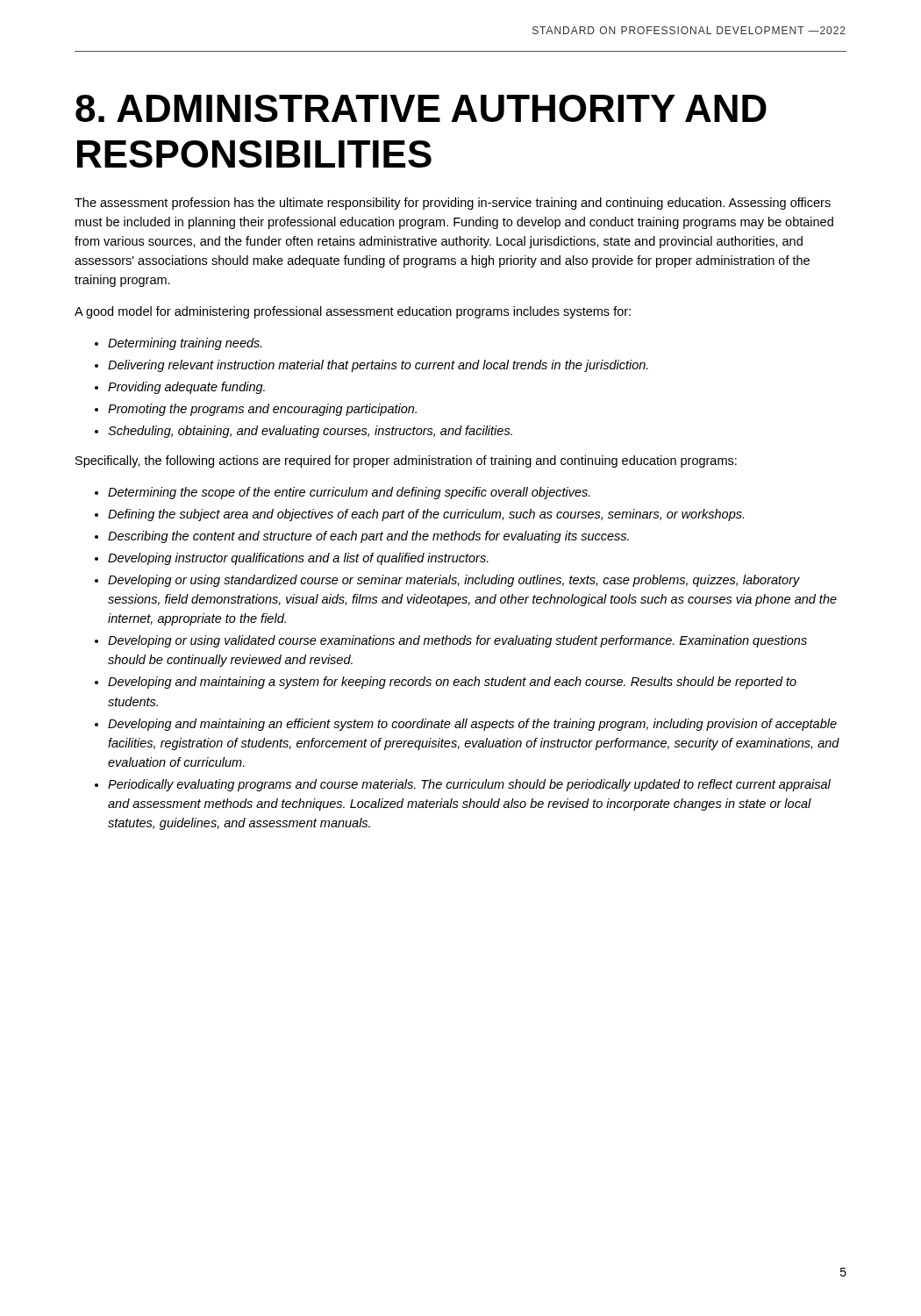
Task: Select the passage starting "The assessment profession has the ultimate"
Action: coord(454,241)
